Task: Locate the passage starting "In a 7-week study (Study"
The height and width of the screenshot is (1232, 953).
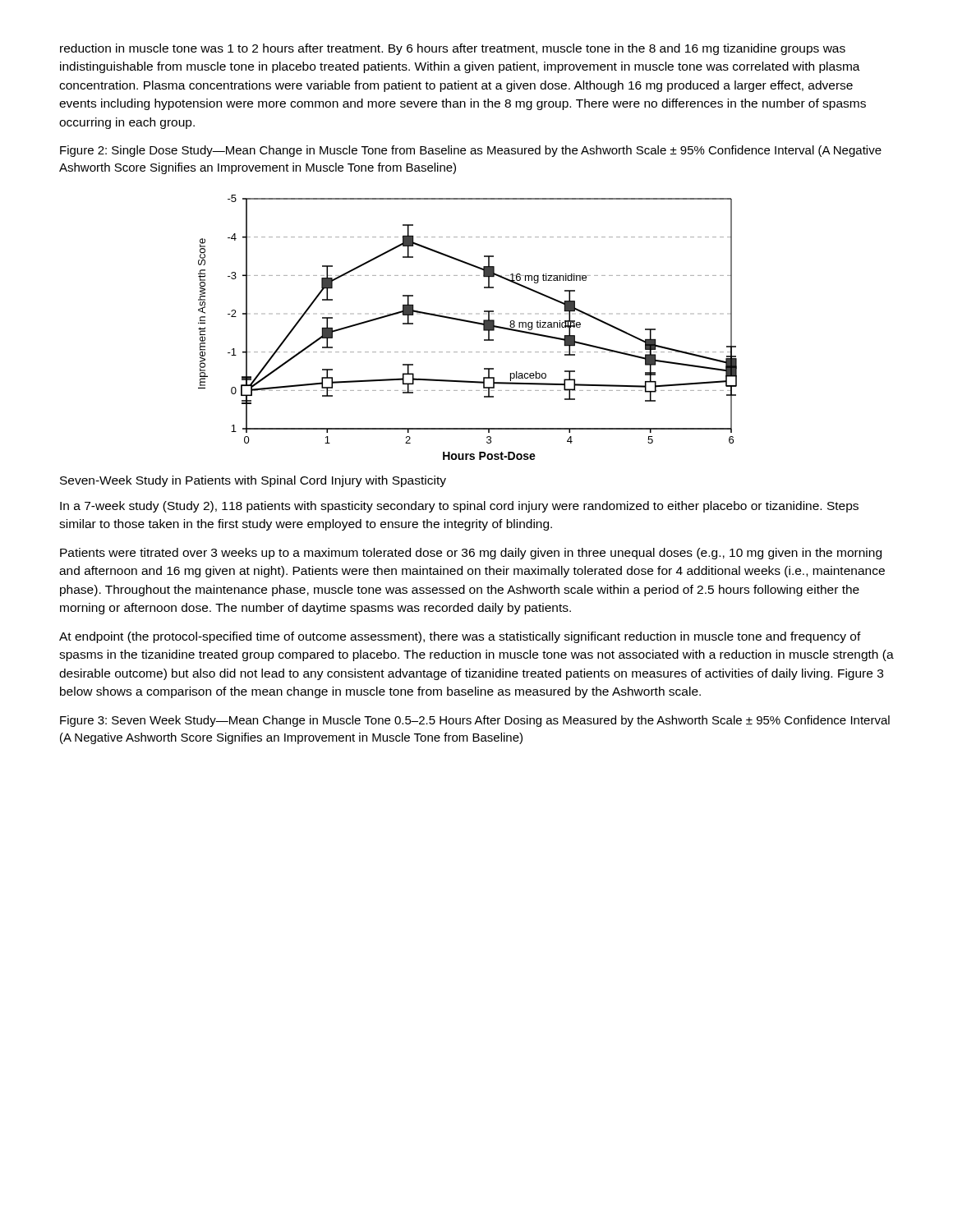Action: (459, 515)
